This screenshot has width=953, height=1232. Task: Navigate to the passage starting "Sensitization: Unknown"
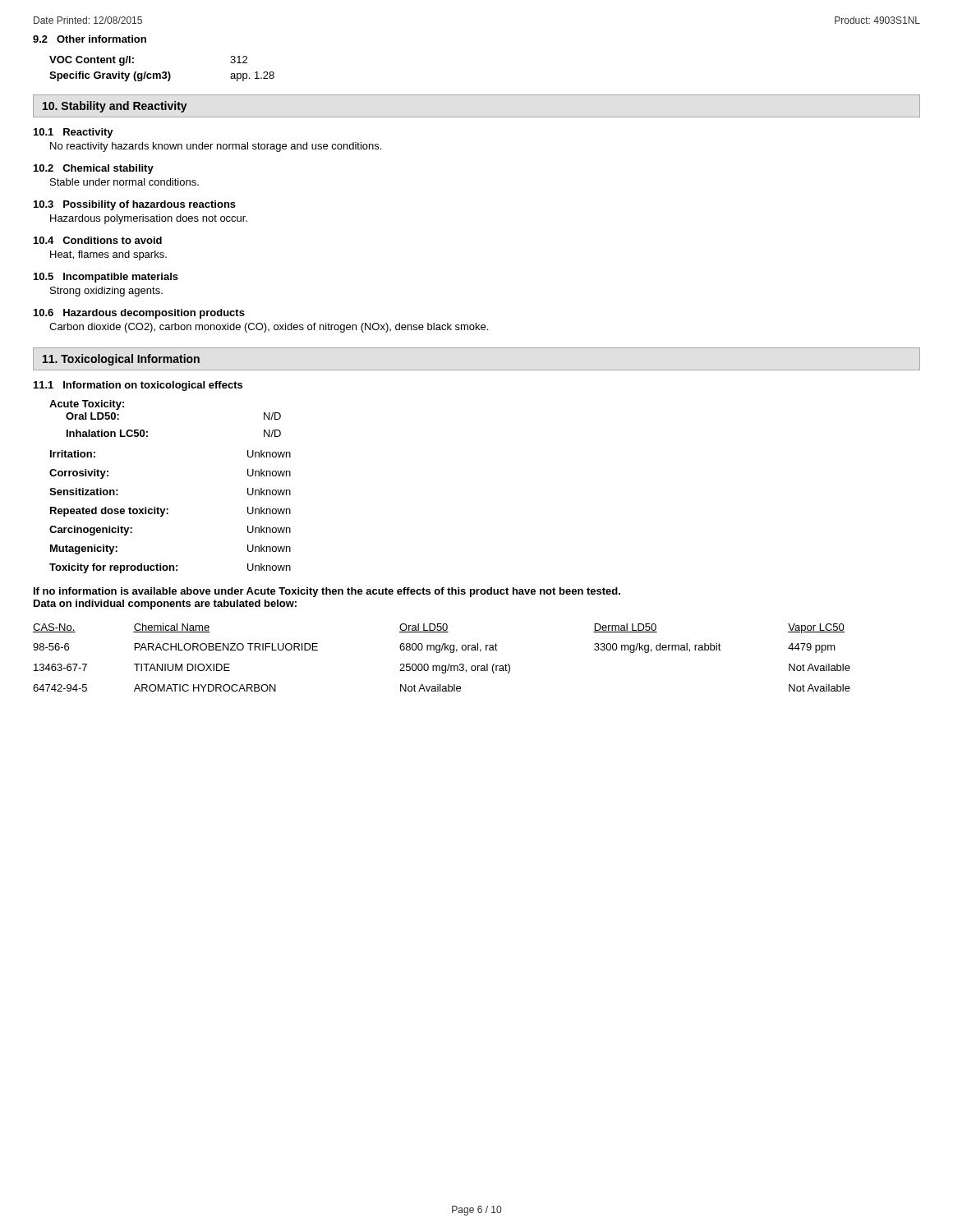click(83, 492)
